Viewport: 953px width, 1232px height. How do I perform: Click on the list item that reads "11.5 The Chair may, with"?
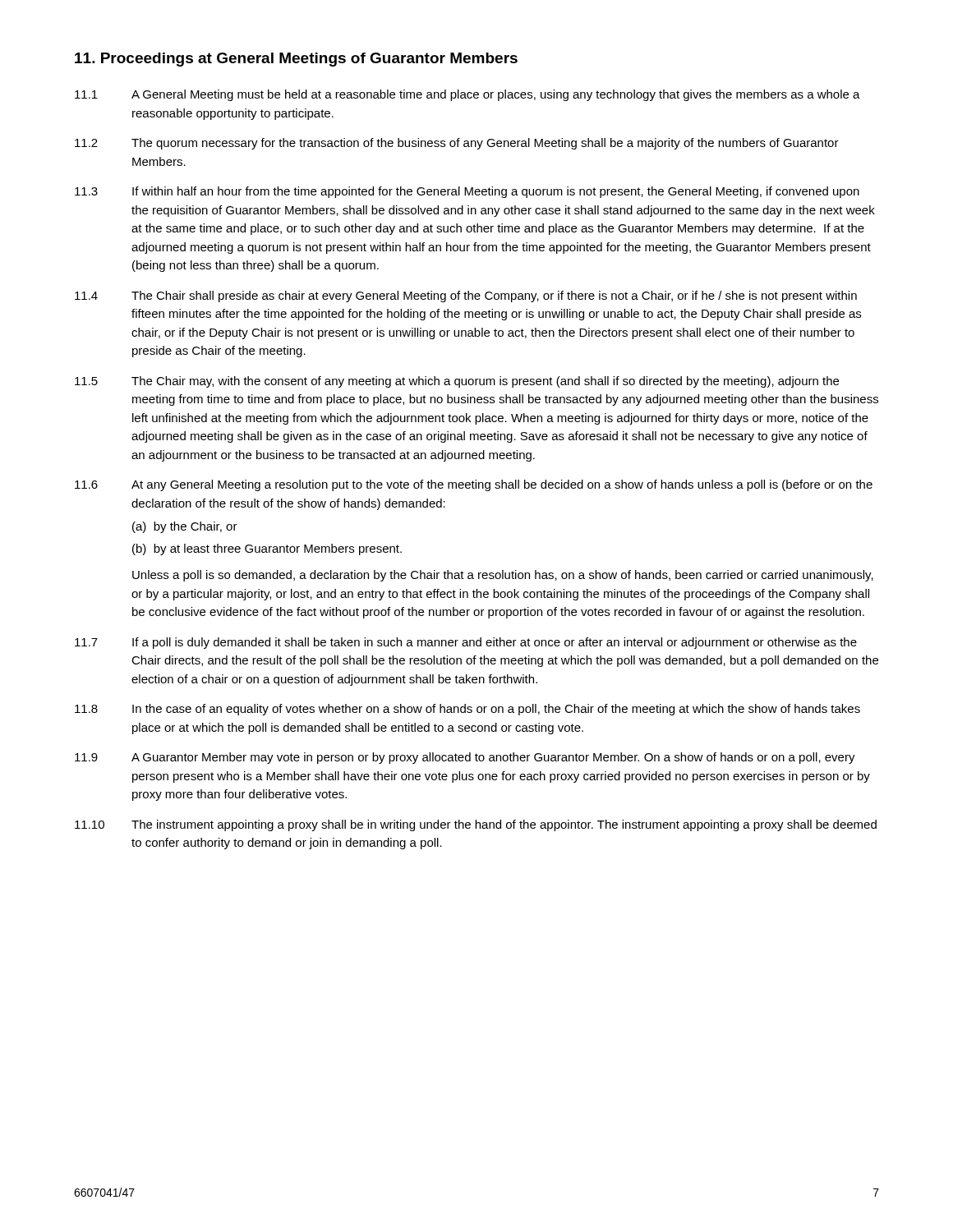pyautogui.click(x=476, y=418)
